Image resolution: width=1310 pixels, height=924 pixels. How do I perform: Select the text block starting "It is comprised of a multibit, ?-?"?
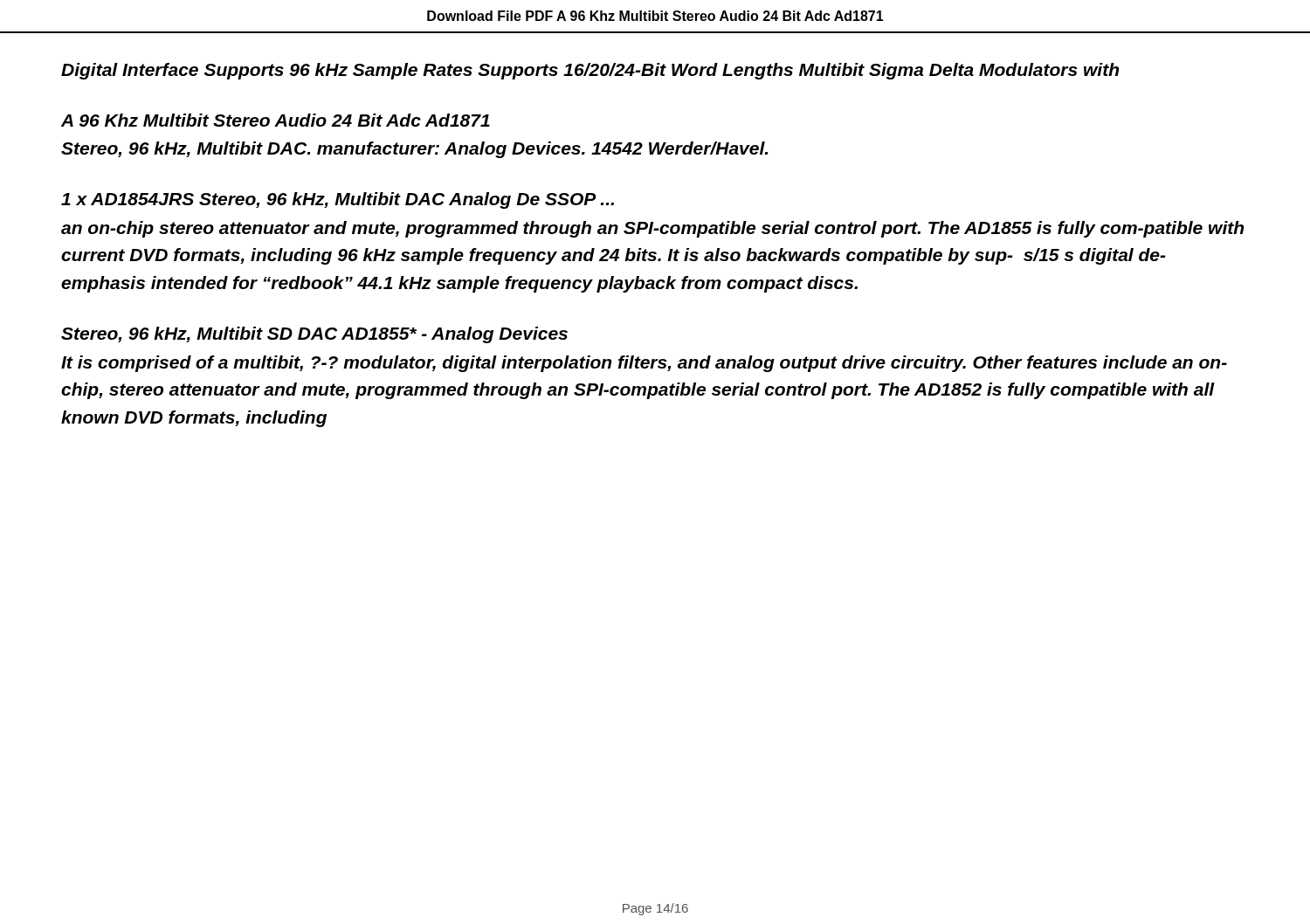coord(644,389)
